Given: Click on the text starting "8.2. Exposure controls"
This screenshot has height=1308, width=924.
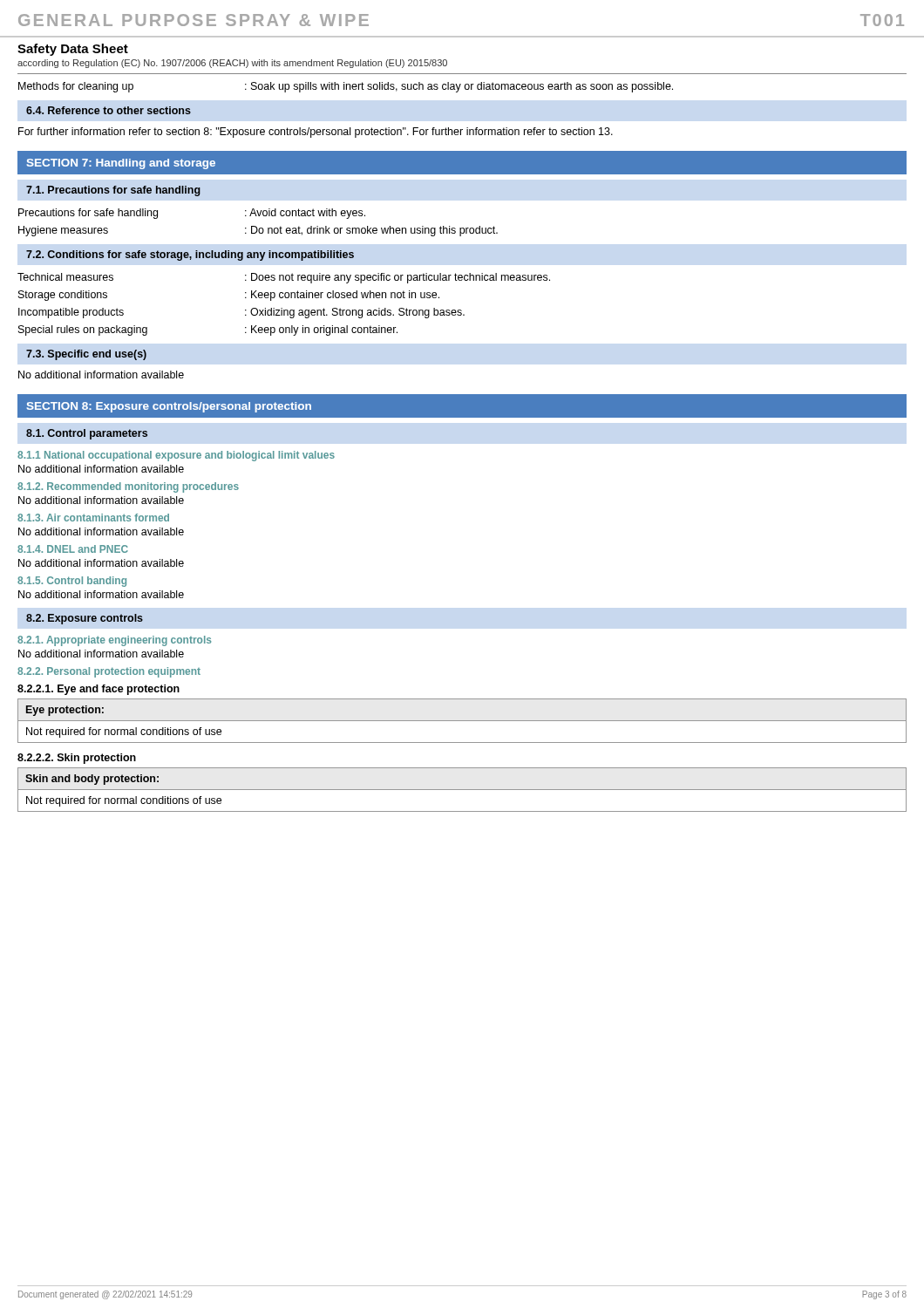Looking at the screenshot, I should pos(85,618).
